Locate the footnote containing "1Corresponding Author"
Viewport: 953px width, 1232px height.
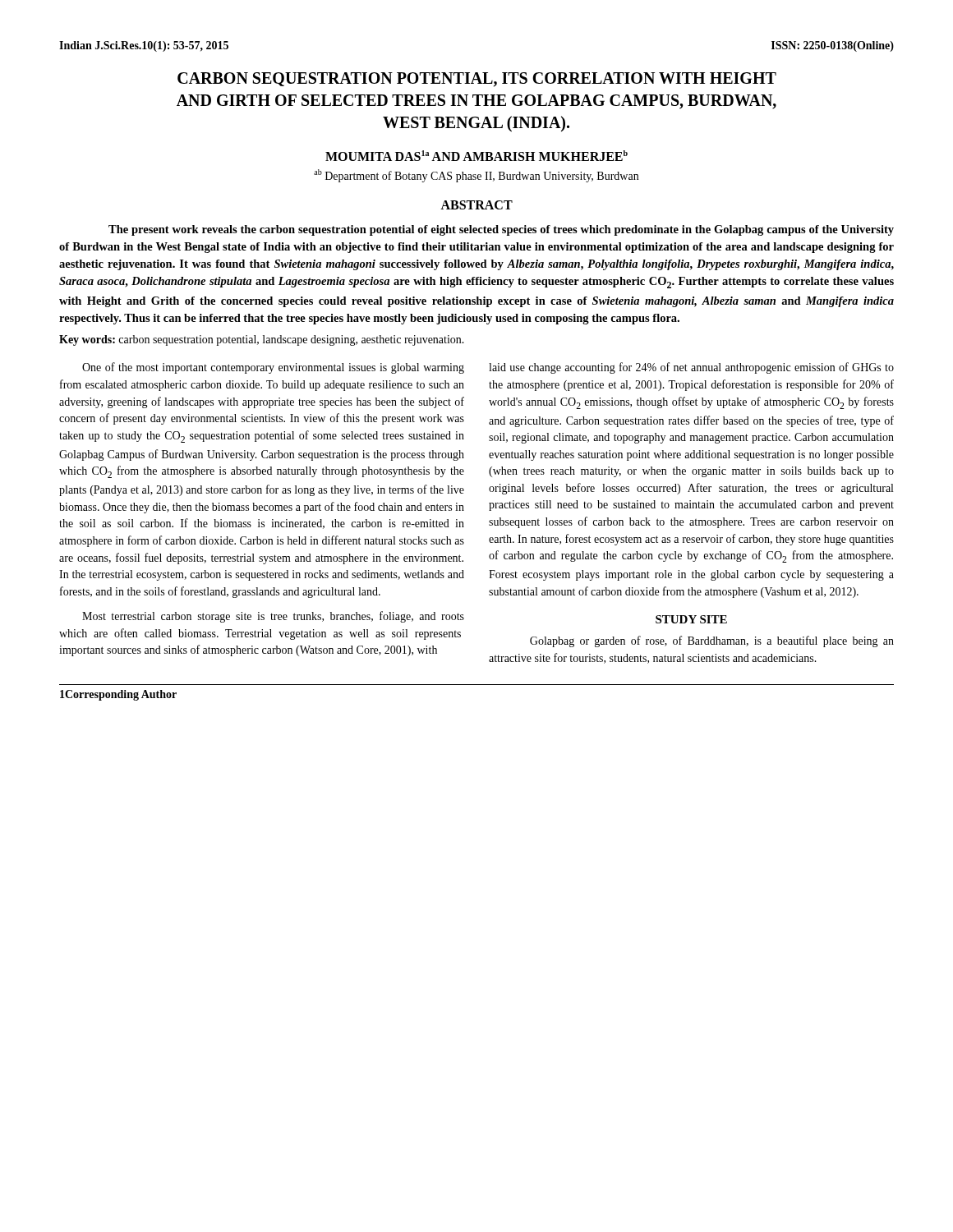pyautogui.click(x=118, y=694)
